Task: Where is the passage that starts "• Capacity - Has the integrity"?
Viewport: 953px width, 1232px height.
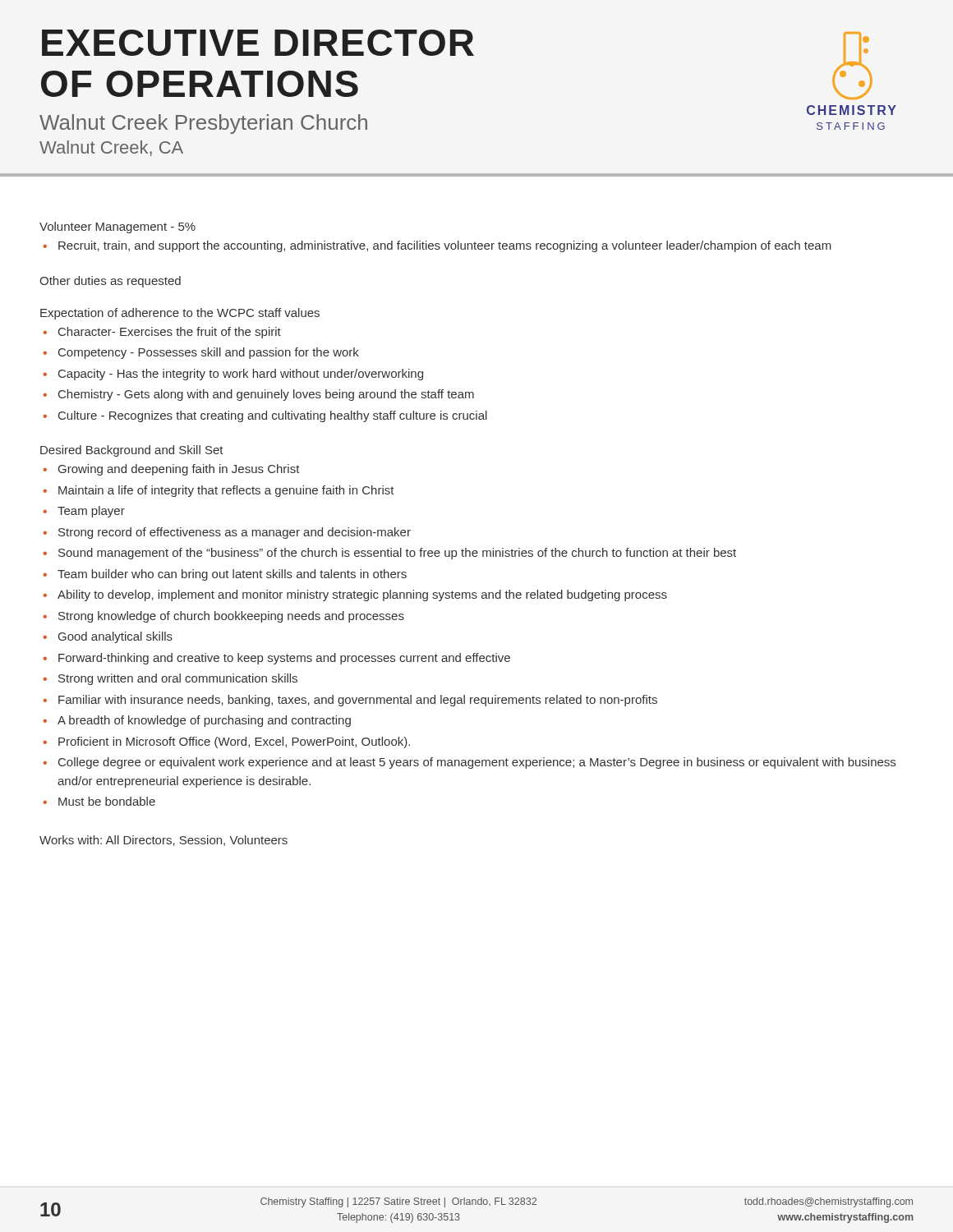Action: (233, 374)
